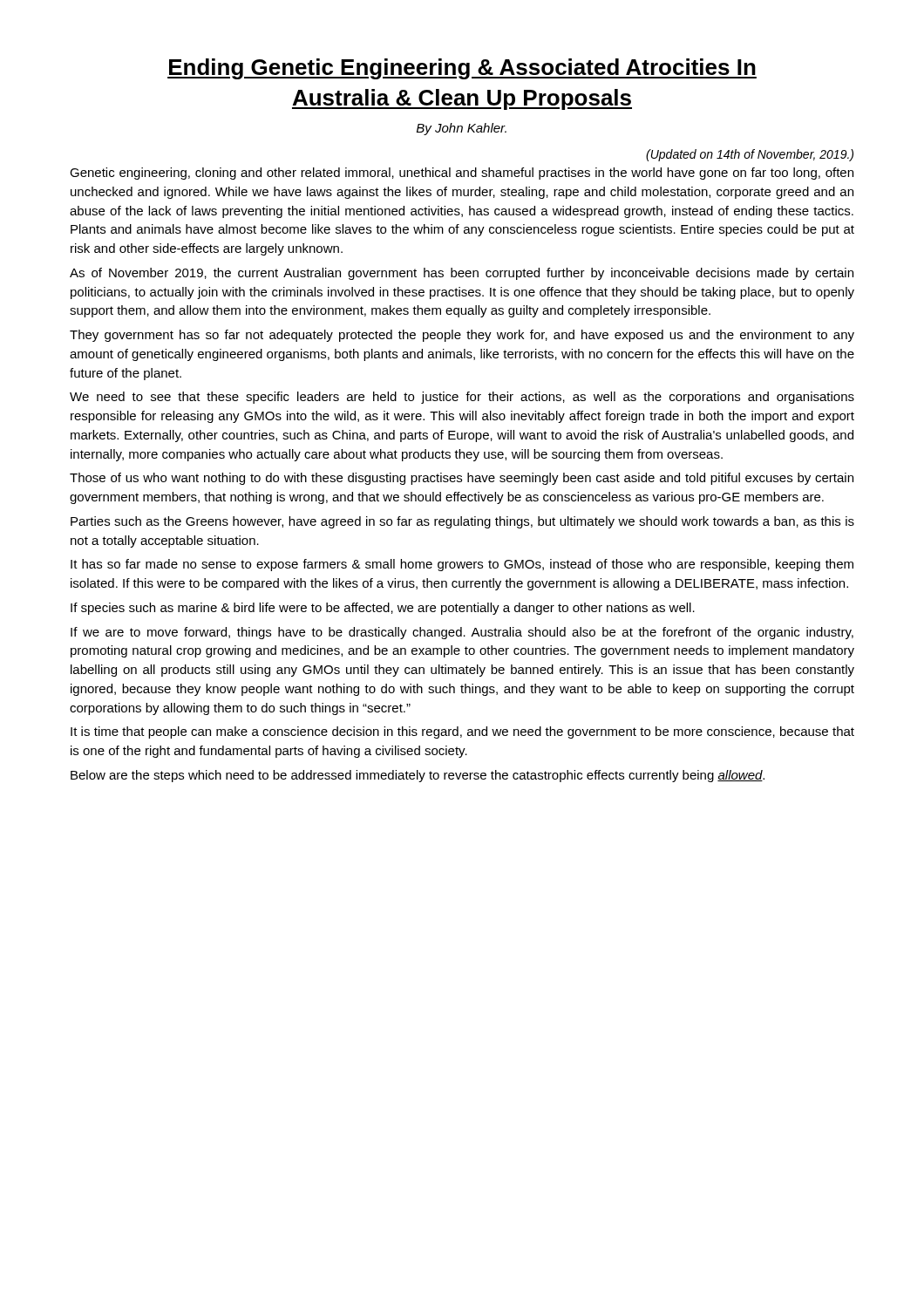
Task: Select the title with the text "Ending Genetic Engineering &"
Action: click(462, 82)
